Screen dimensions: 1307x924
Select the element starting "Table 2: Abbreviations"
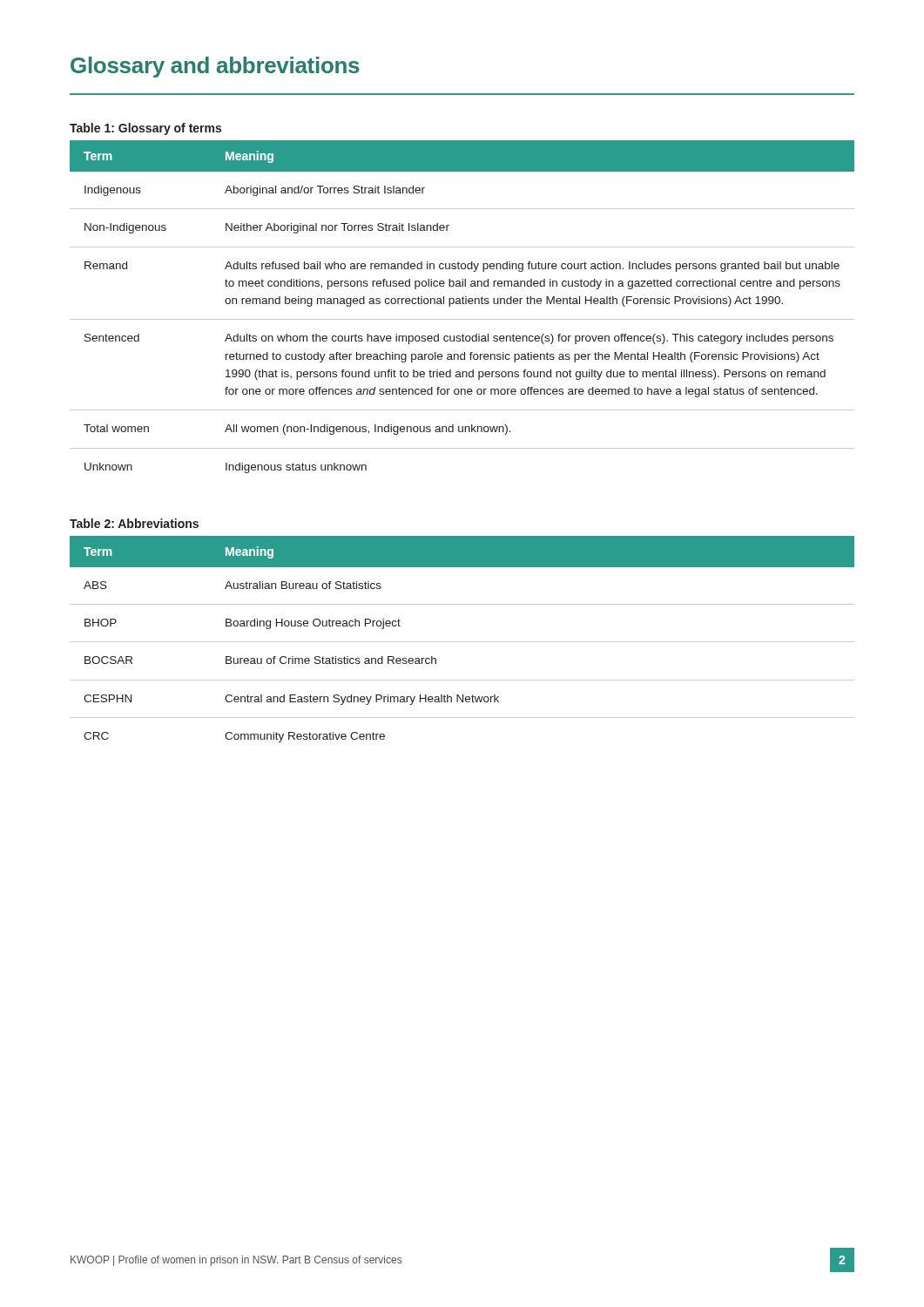pos(134,523)
